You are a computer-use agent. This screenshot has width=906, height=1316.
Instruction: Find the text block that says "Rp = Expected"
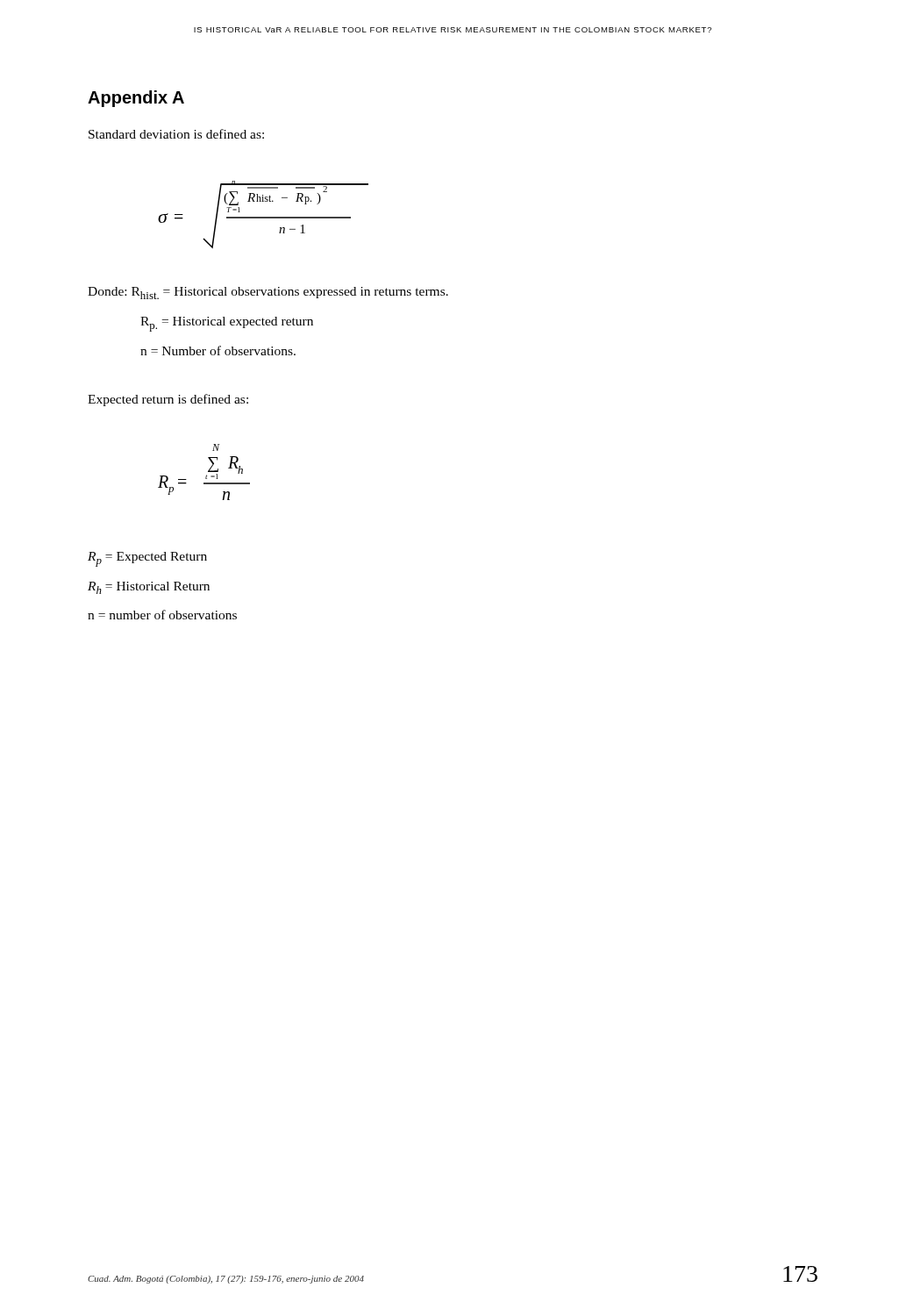tap(147, 557)
